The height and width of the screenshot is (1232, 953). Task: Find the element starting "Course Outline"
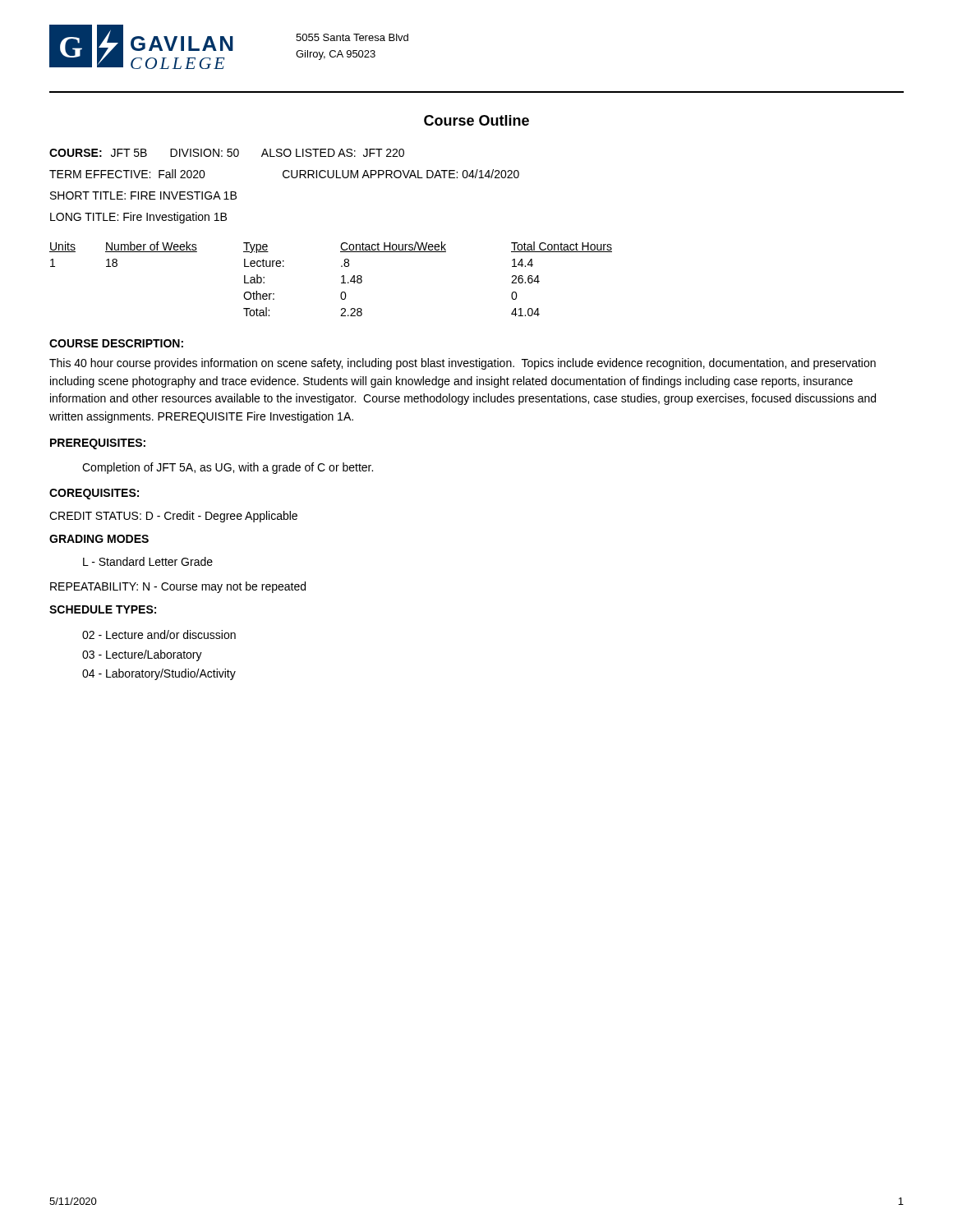pos(476,121)
